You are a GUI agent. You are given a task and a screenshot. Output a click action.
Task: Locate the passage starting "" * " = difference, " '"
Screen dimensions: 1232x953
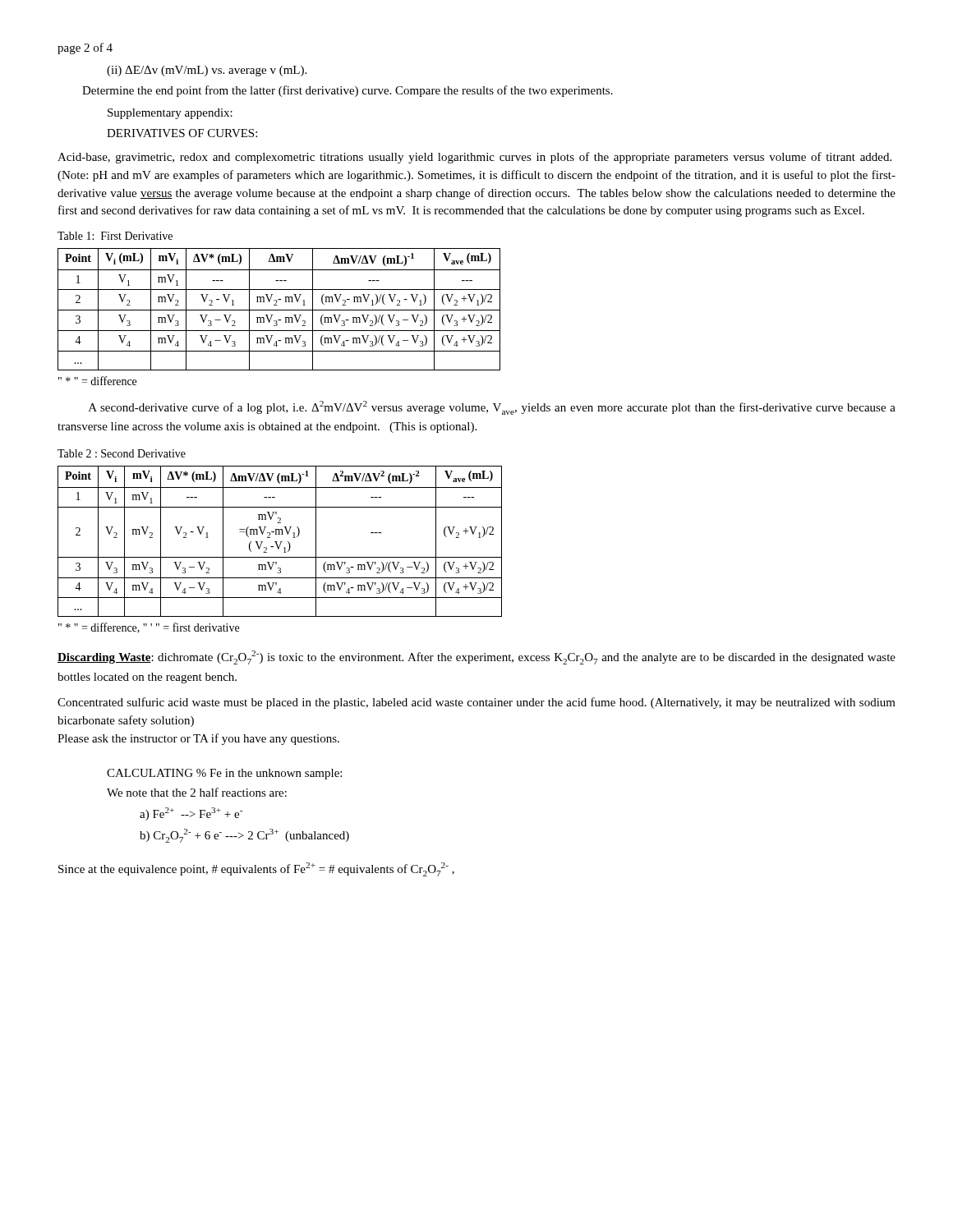click(x=149, y=628)
